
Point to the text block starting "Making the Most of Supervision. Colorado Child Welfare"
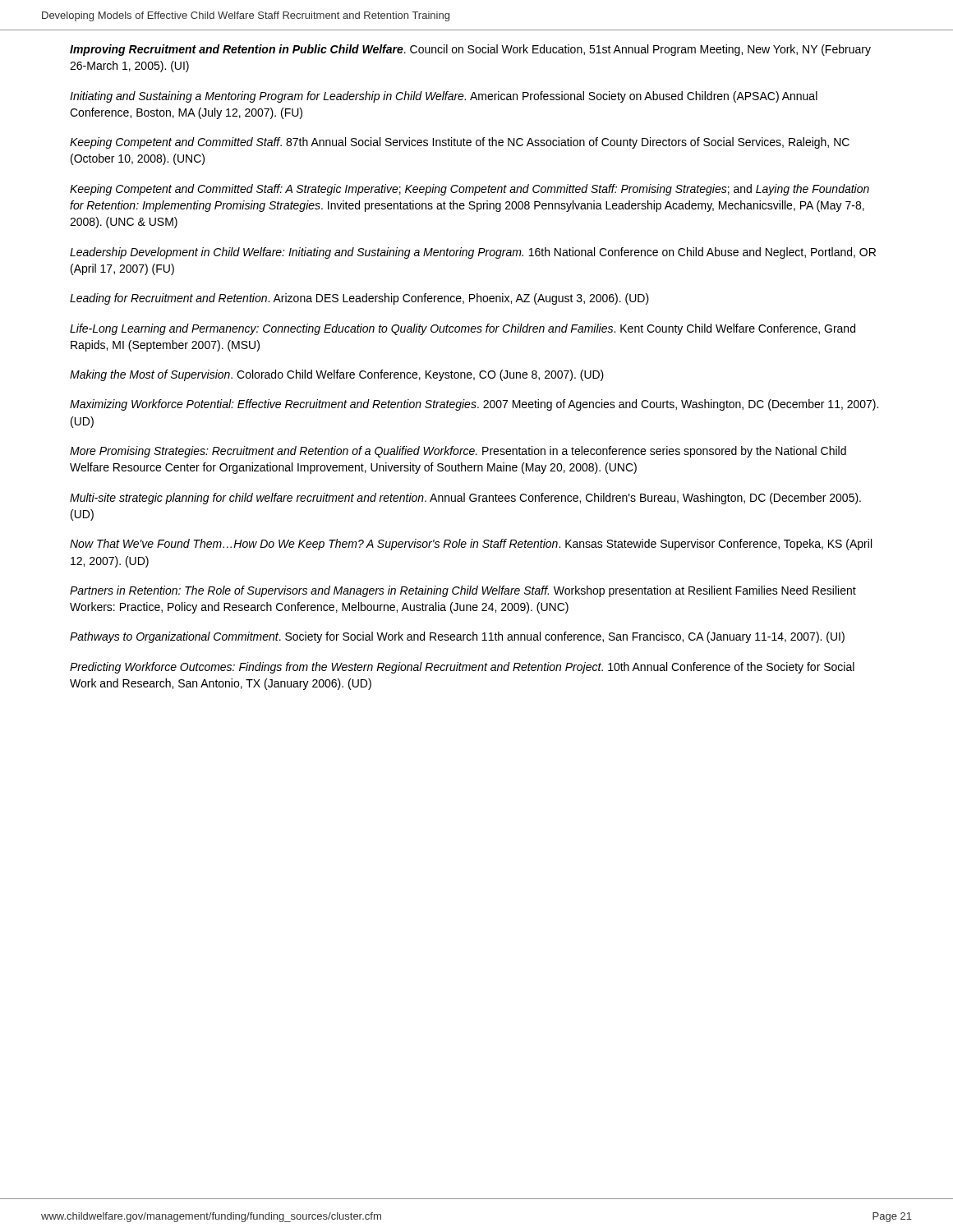click(x=476, y=375)
